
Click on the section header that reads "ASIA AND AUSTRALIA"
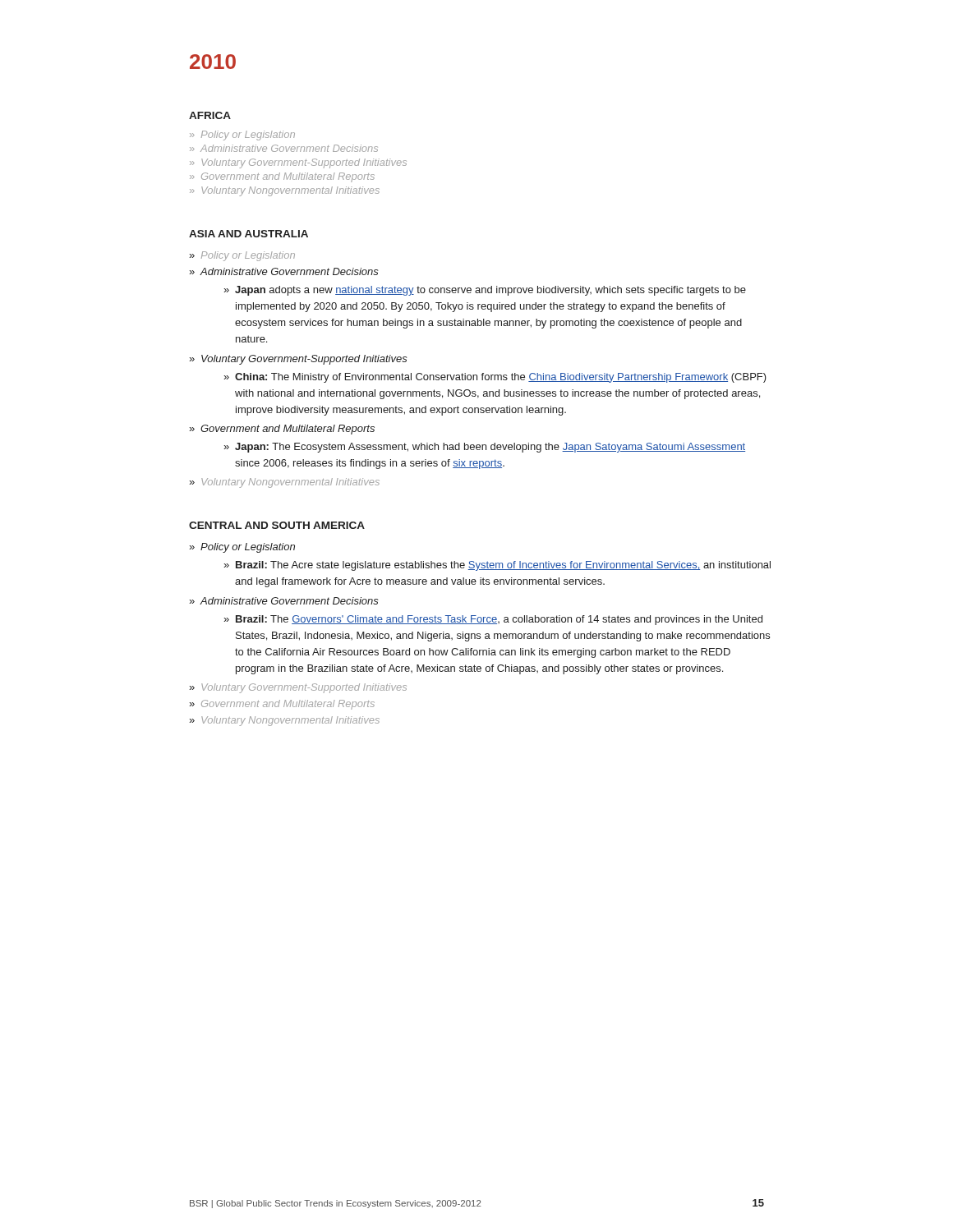coord(249,234)
